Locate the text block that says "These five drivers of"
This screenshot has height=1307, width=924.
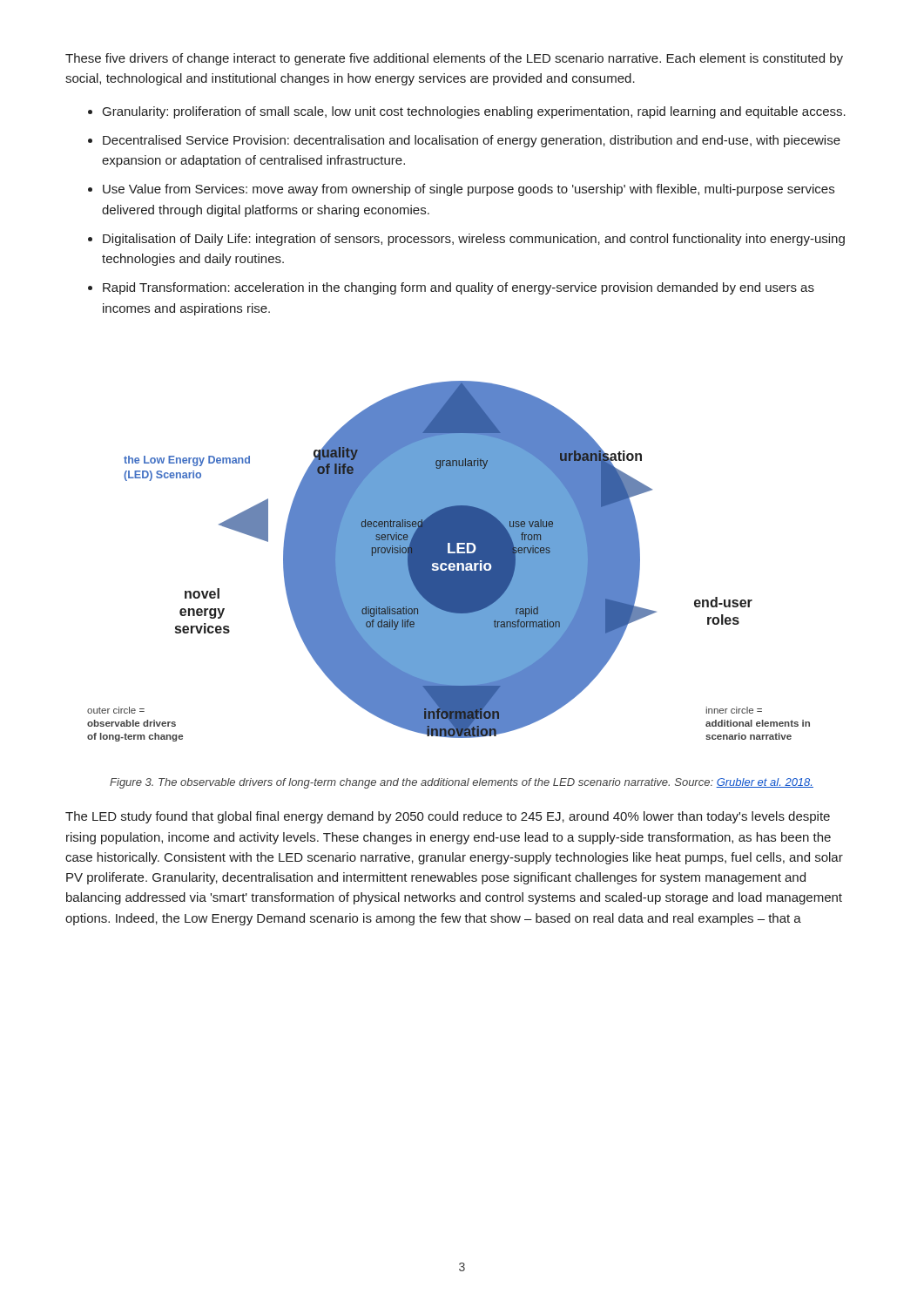pos(454,68)
